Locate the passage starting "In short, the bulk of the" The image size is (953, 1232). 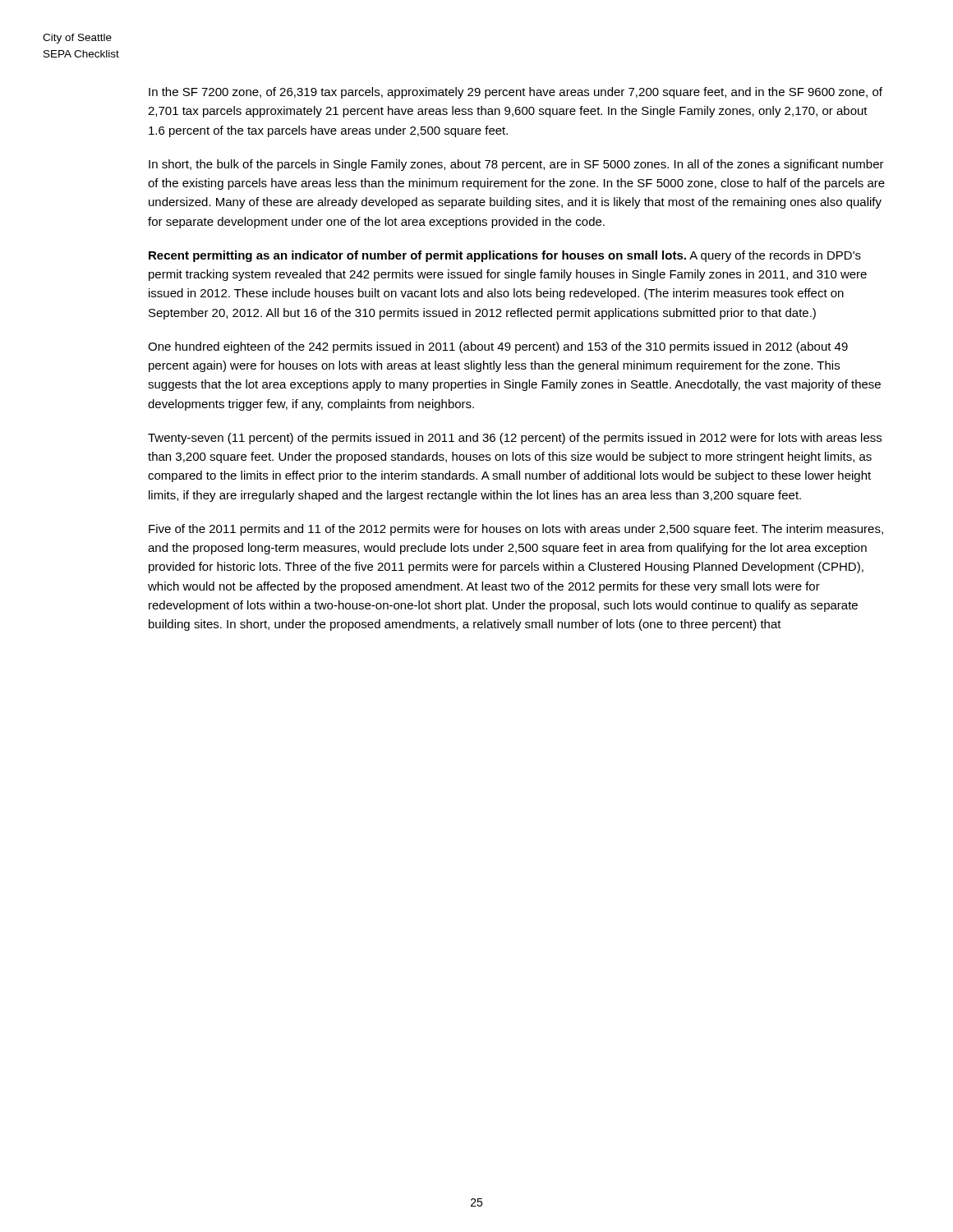coord(516,192)
